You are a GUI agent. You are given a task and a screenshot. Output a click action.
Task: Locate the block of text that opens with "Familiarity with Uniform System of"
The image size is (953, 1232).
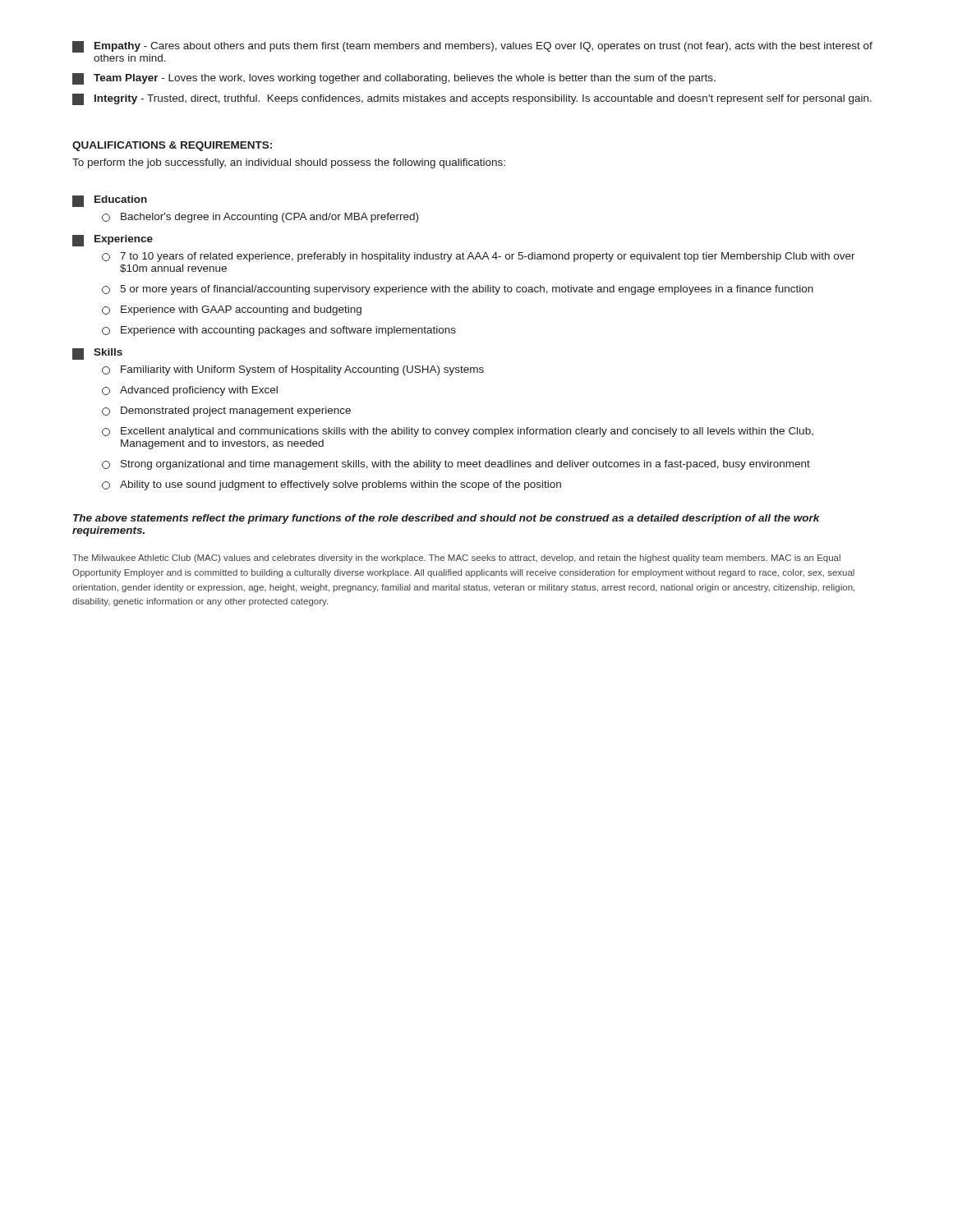293,369
